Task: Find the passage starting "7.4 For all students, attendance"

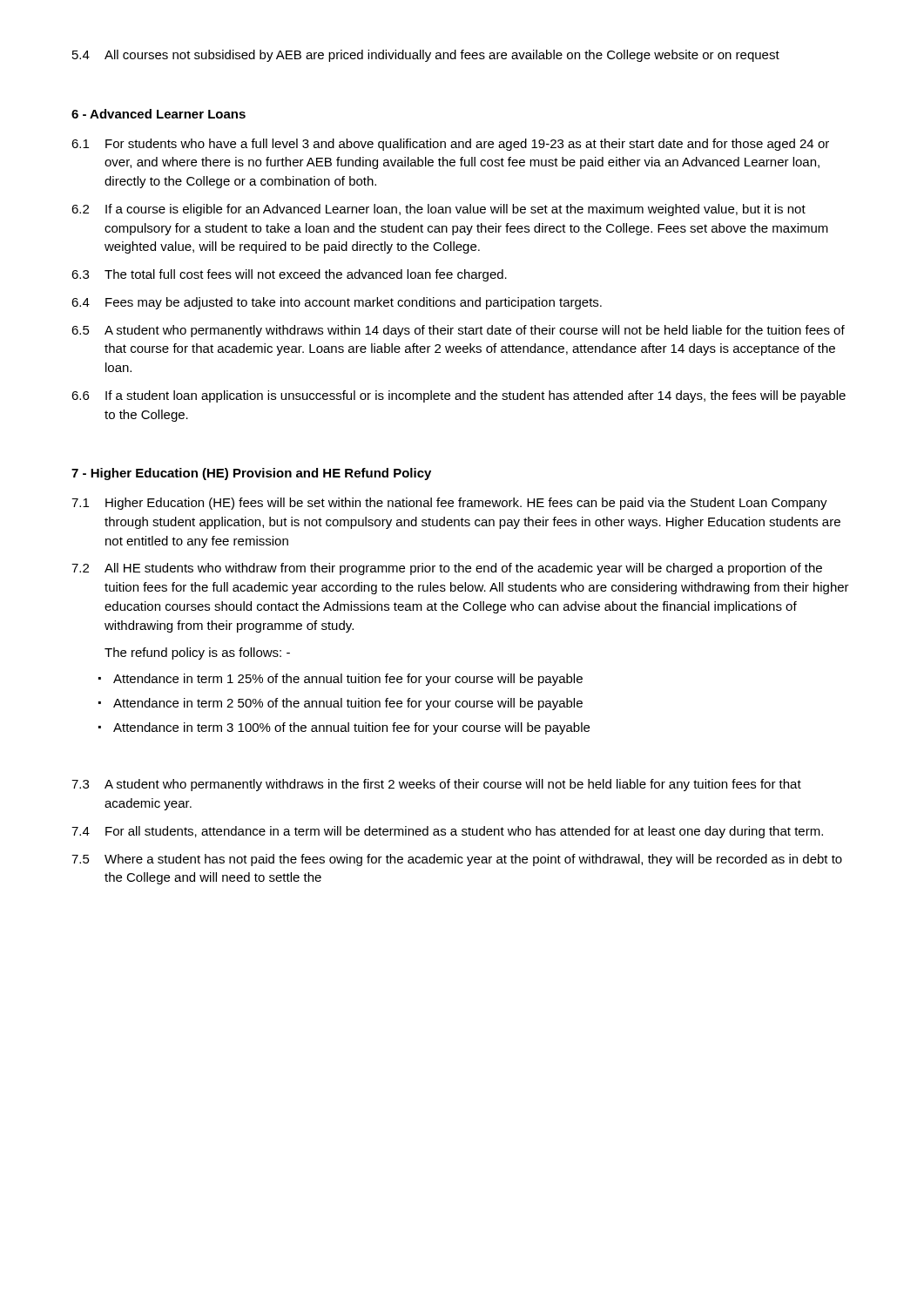Action: [x=462, y=831]
